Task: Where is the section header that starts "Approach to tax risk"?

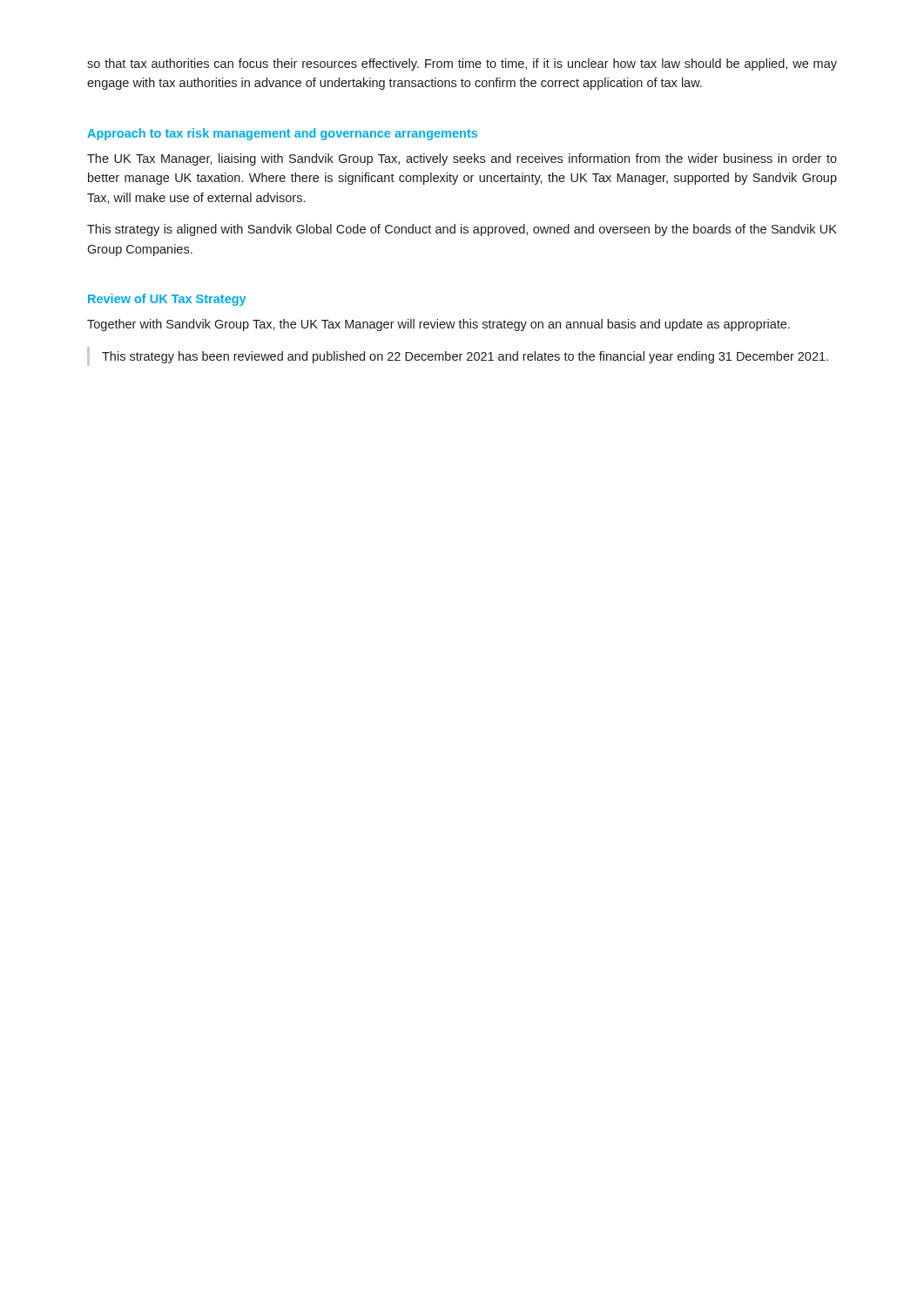Action: tap(283, 133)
